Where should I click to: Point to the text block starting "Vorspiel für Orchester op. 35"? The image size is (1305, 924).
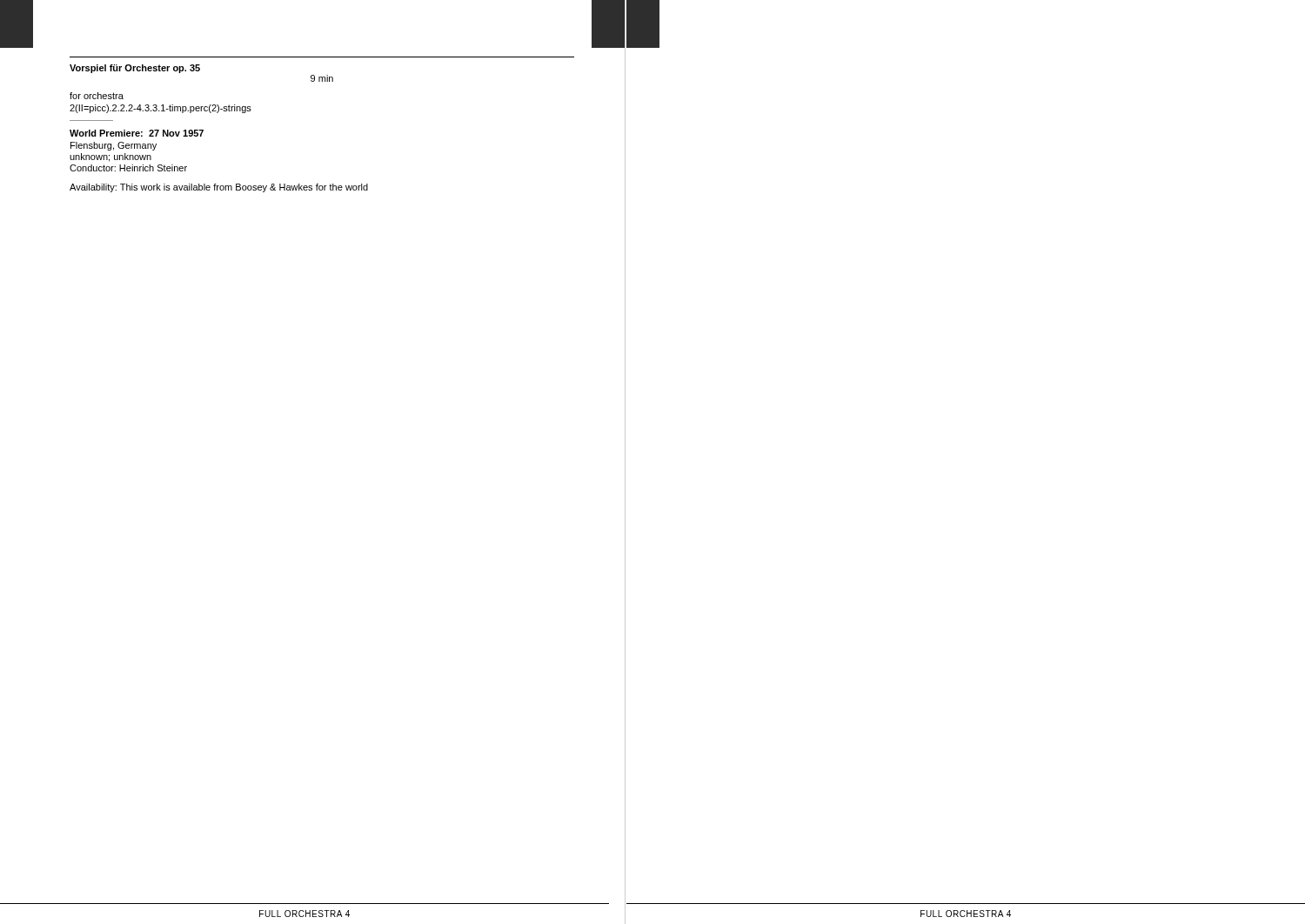click(135, 68)
